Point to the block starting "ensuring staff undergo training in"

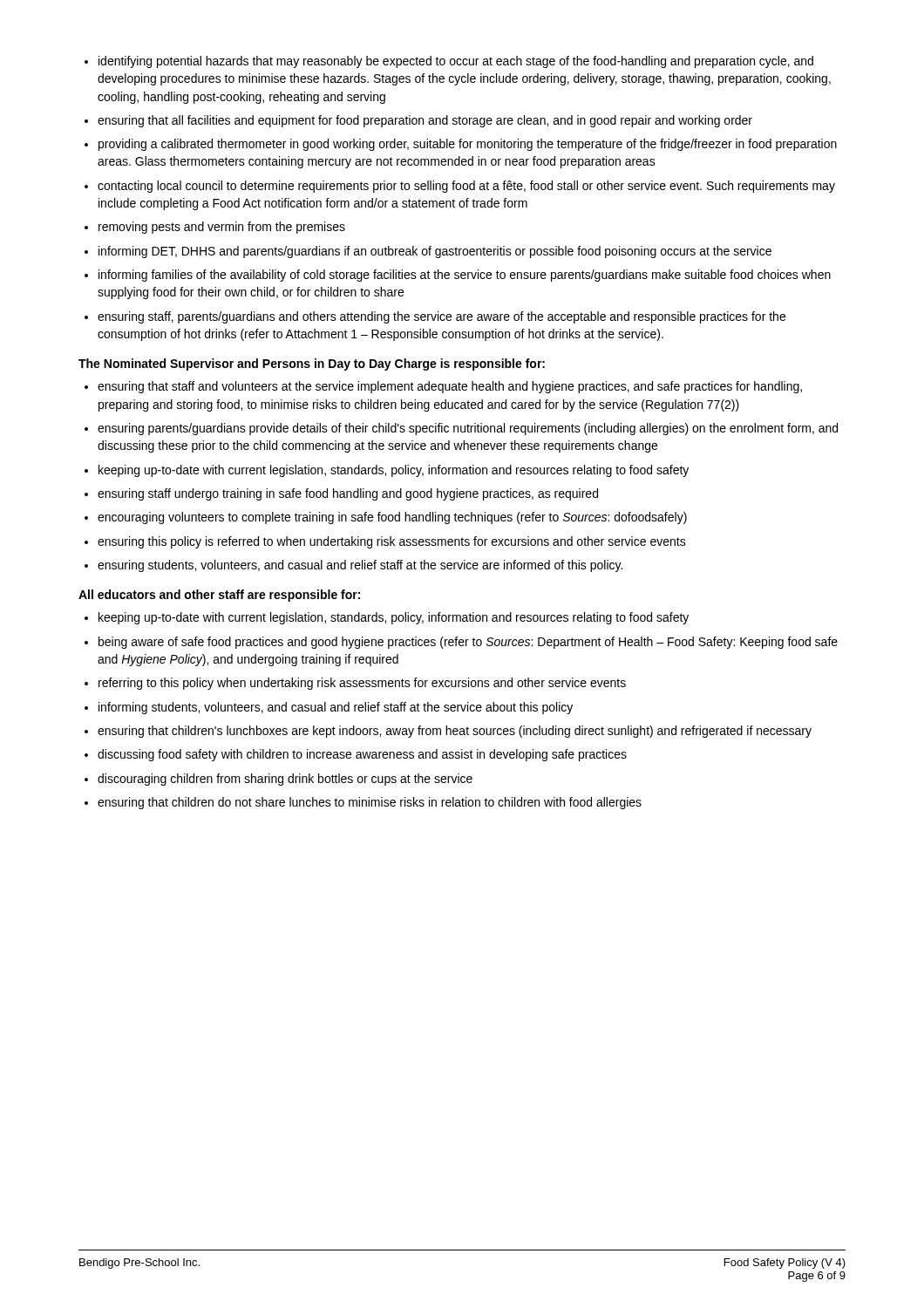pos(348,494)
